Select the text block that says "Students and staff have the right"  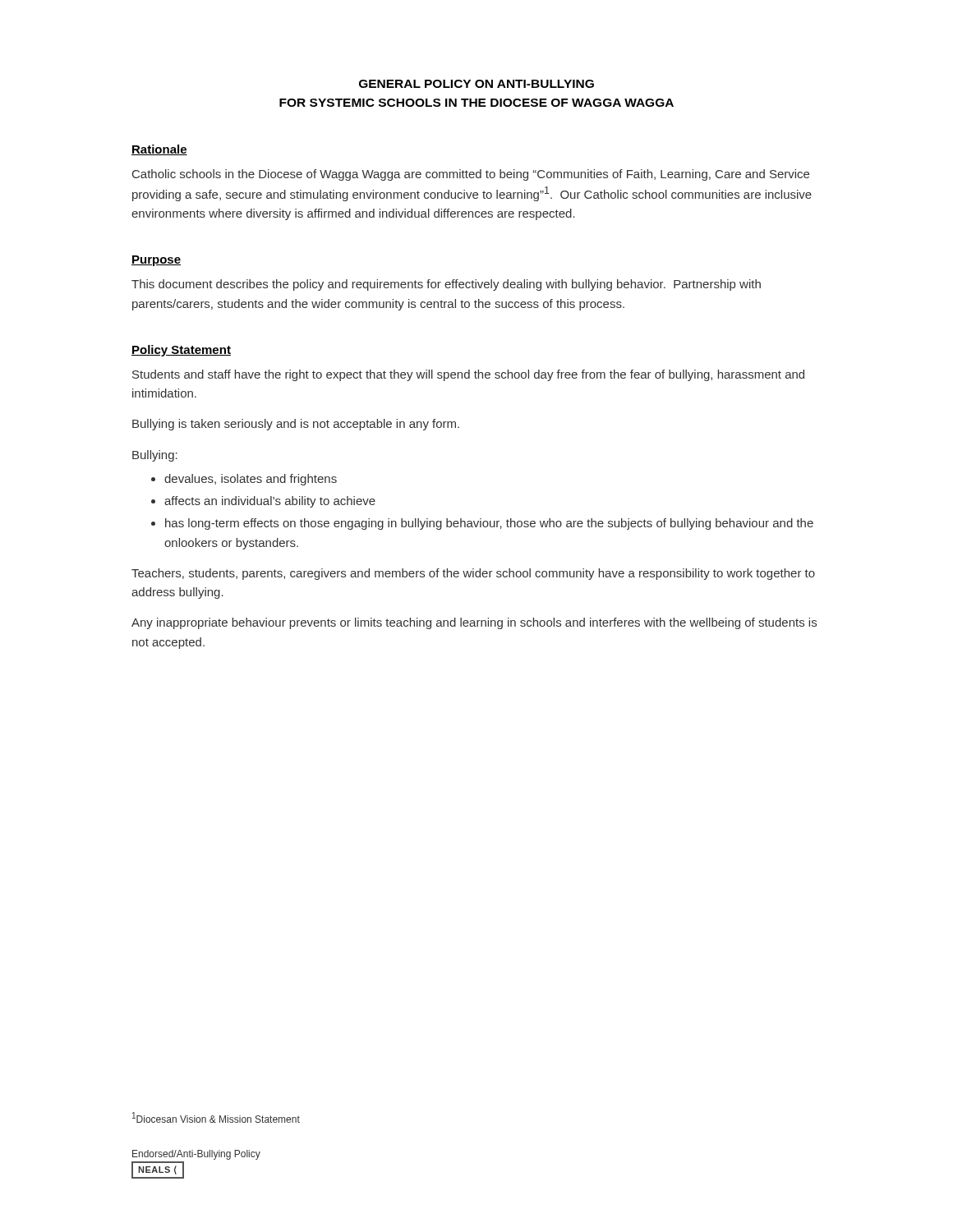[468, 383]
